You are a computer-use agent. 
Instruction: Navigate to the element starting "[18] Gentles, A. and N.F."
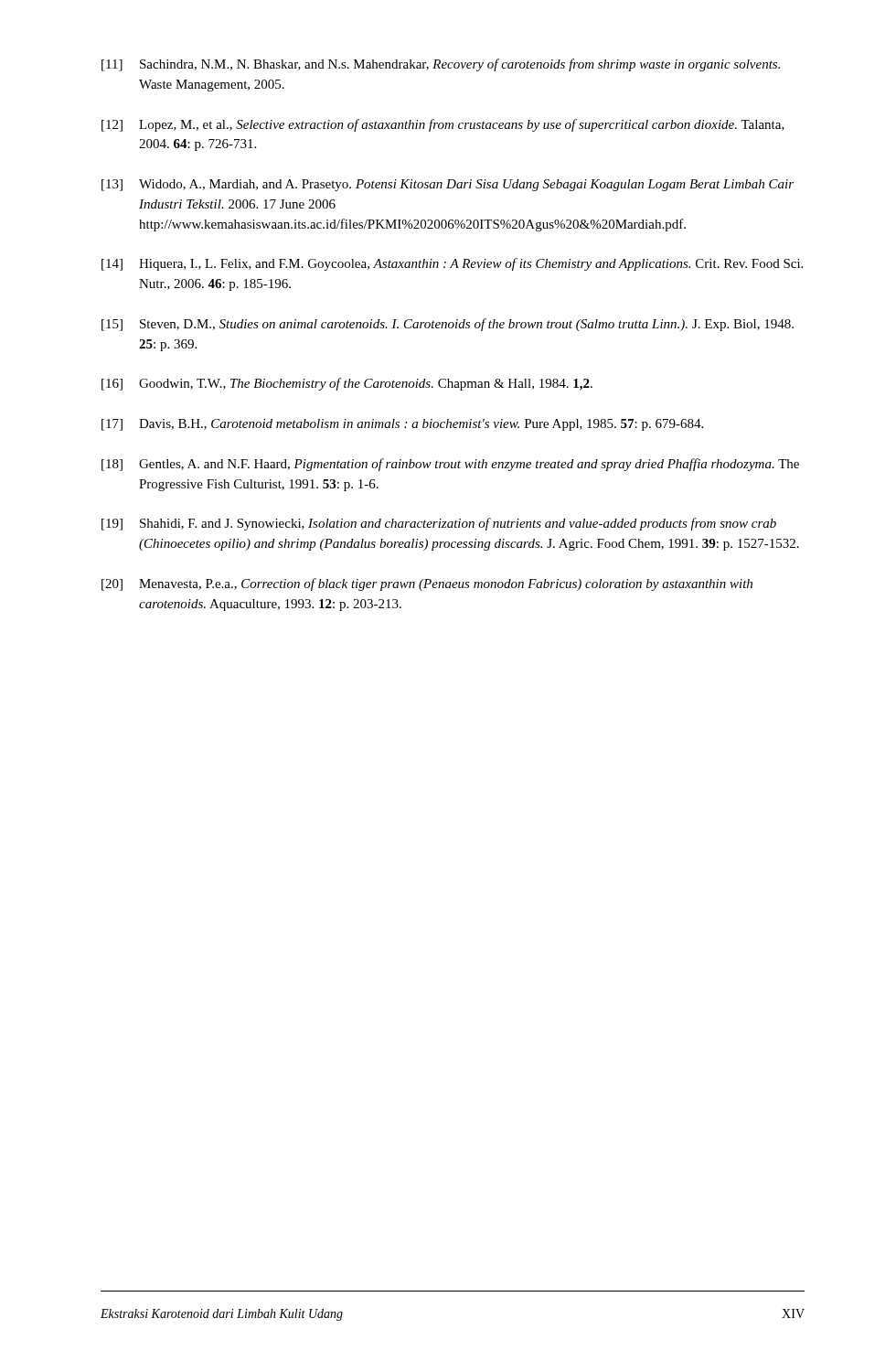click(x=453, y=474)
